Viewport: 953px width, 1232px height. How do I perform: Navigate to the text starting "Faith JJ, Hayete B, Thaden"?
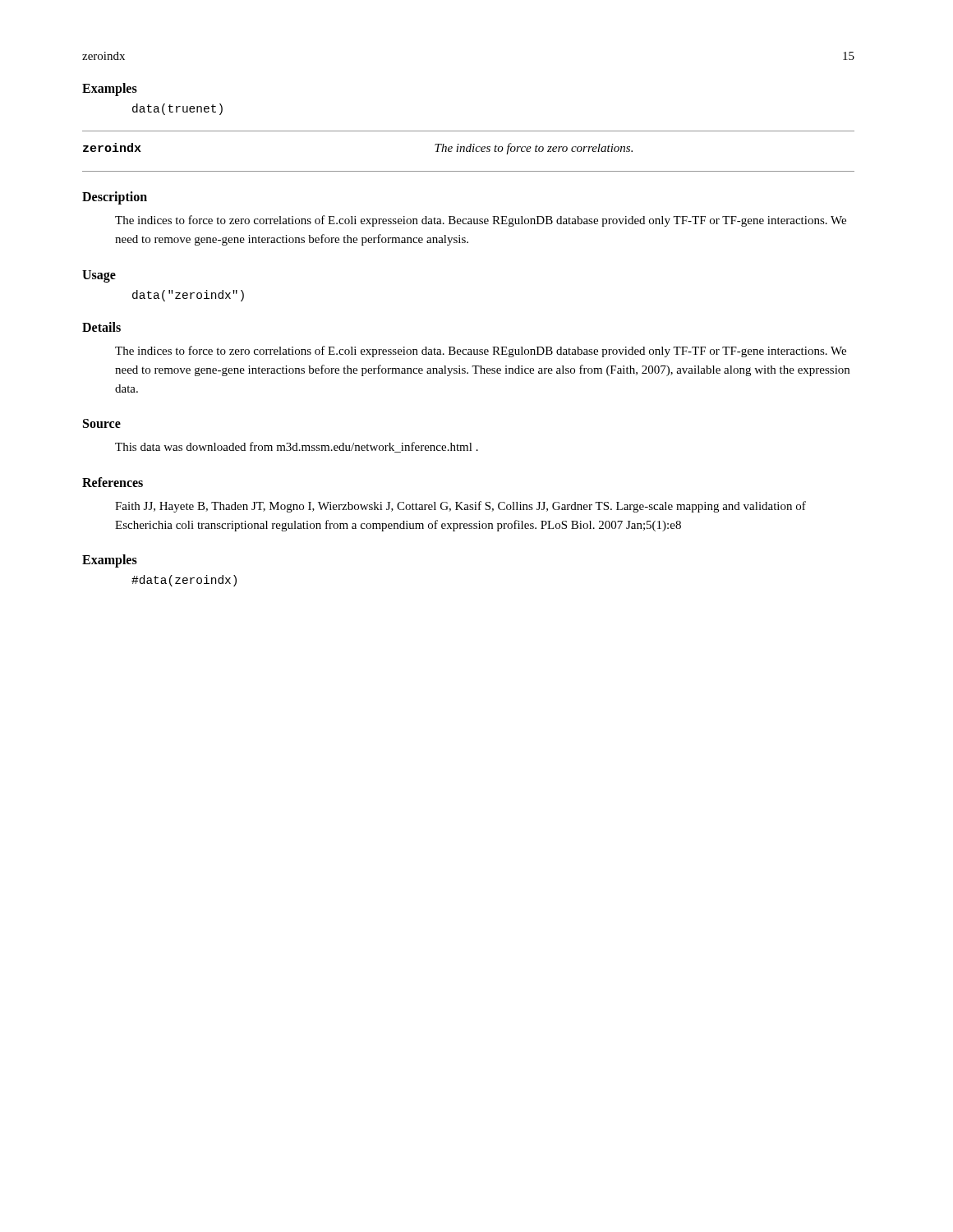click(x=460, y=515)
